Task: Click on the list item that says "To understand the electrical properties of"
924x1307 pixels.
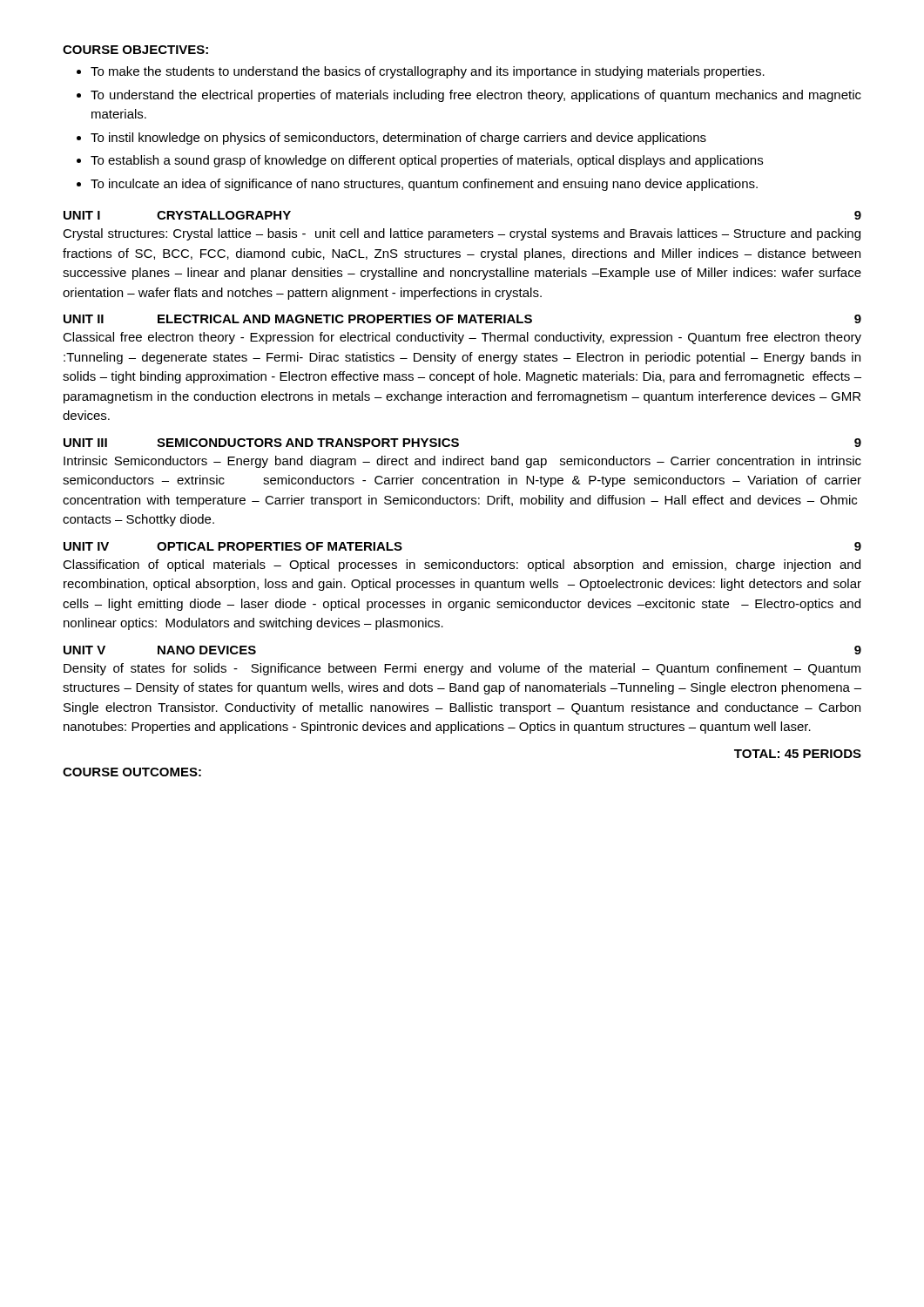Action: tap(476, 104)
